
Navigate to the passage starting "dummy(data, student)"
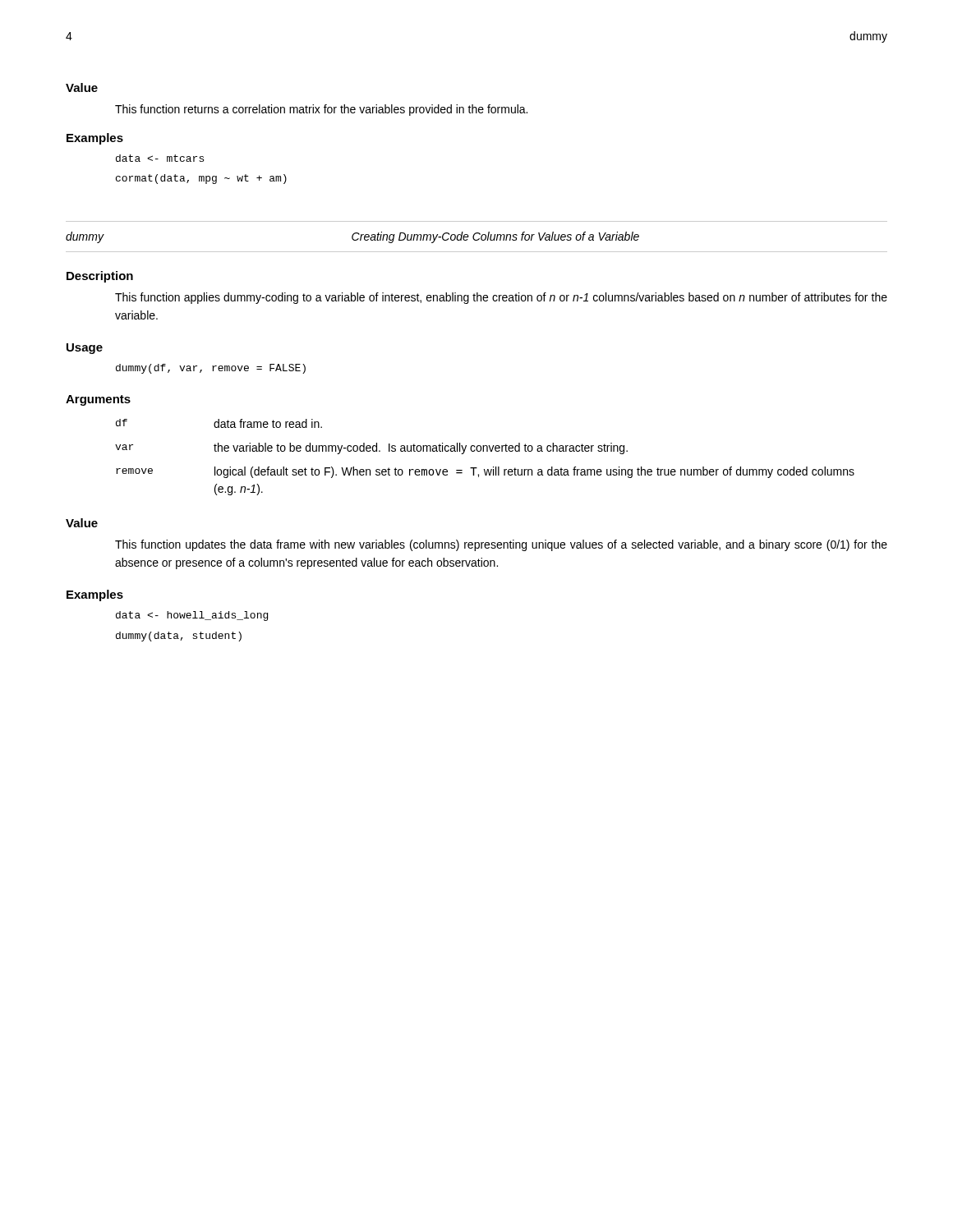click(x=179, y=636)
